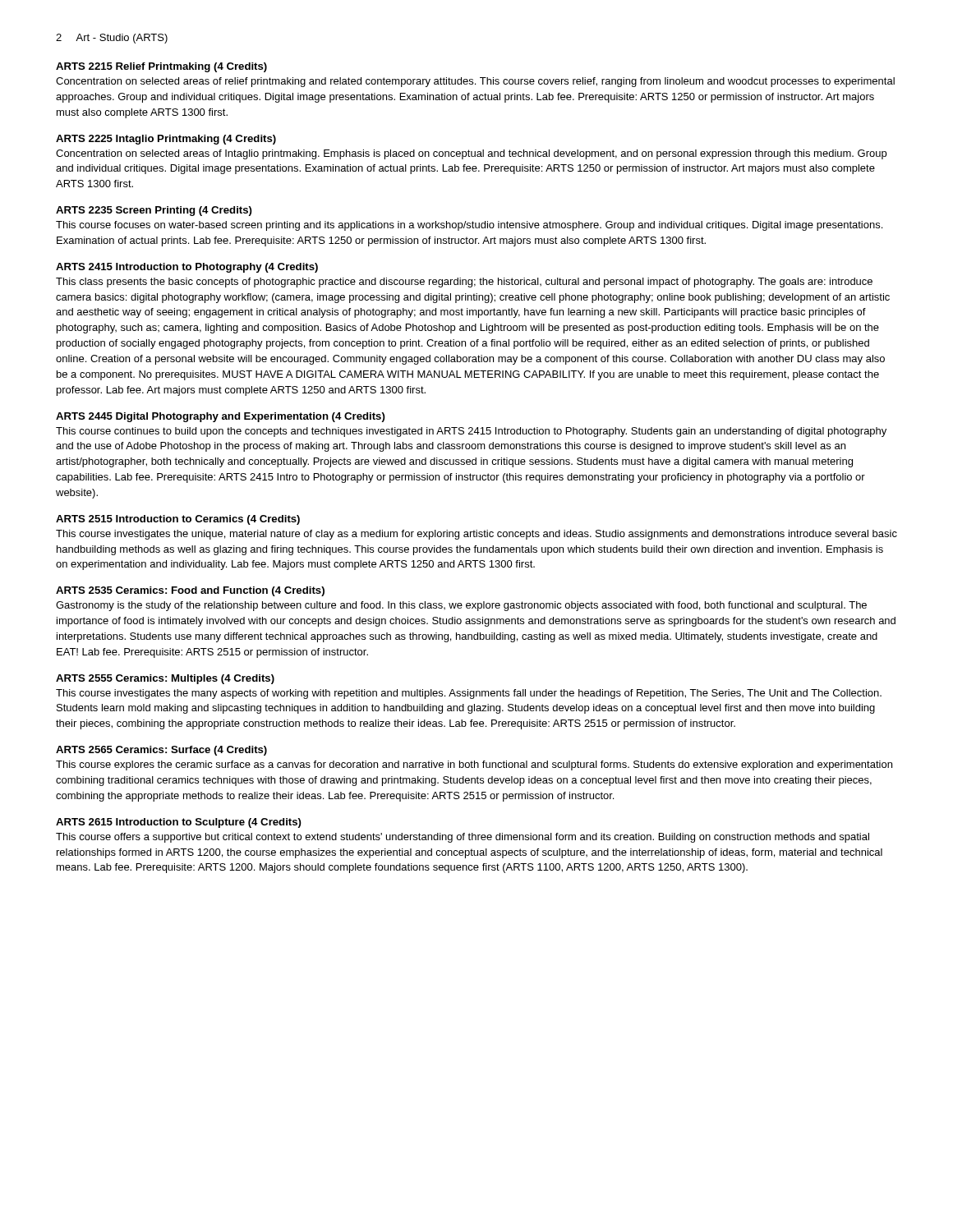
Task: Where is the section header that starts "ARTS 2235 Screen Printing (4 Credits)"?
Action: (x=476, y=226)
